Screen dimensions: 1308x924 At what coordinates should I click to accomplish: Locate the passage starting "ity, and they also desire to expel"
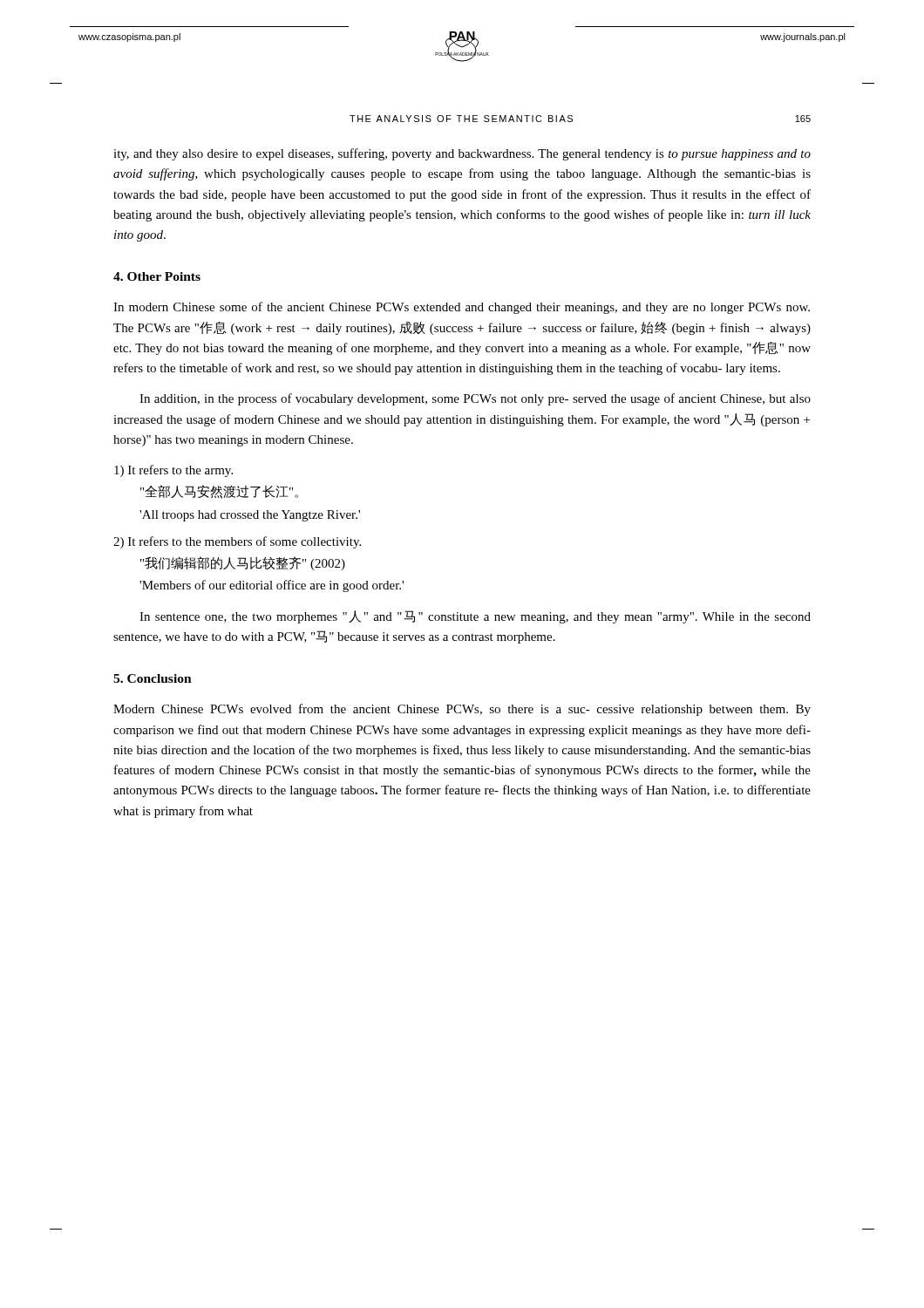pos(462,194)
